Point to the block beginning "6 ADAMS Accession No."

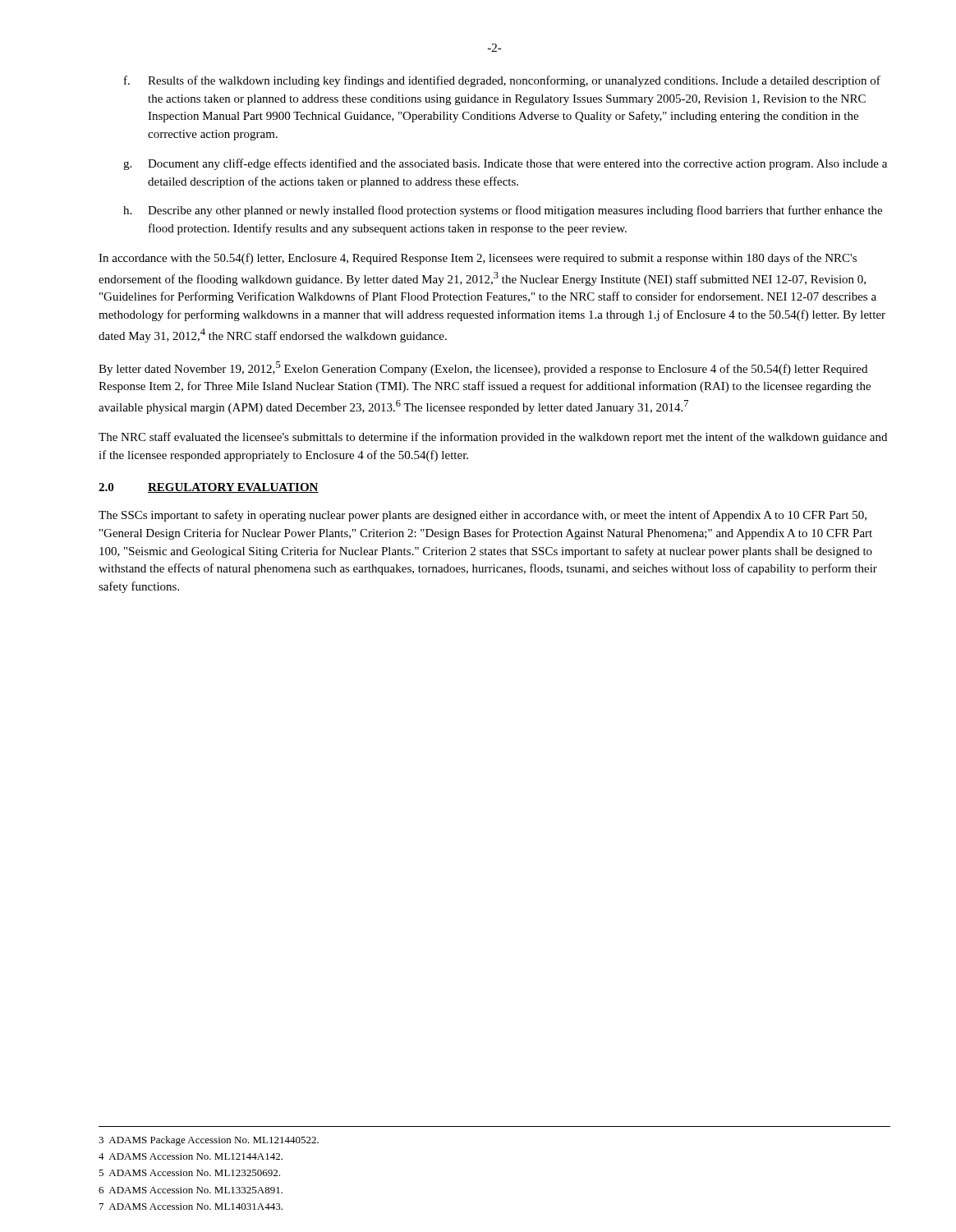(191, 1189)
